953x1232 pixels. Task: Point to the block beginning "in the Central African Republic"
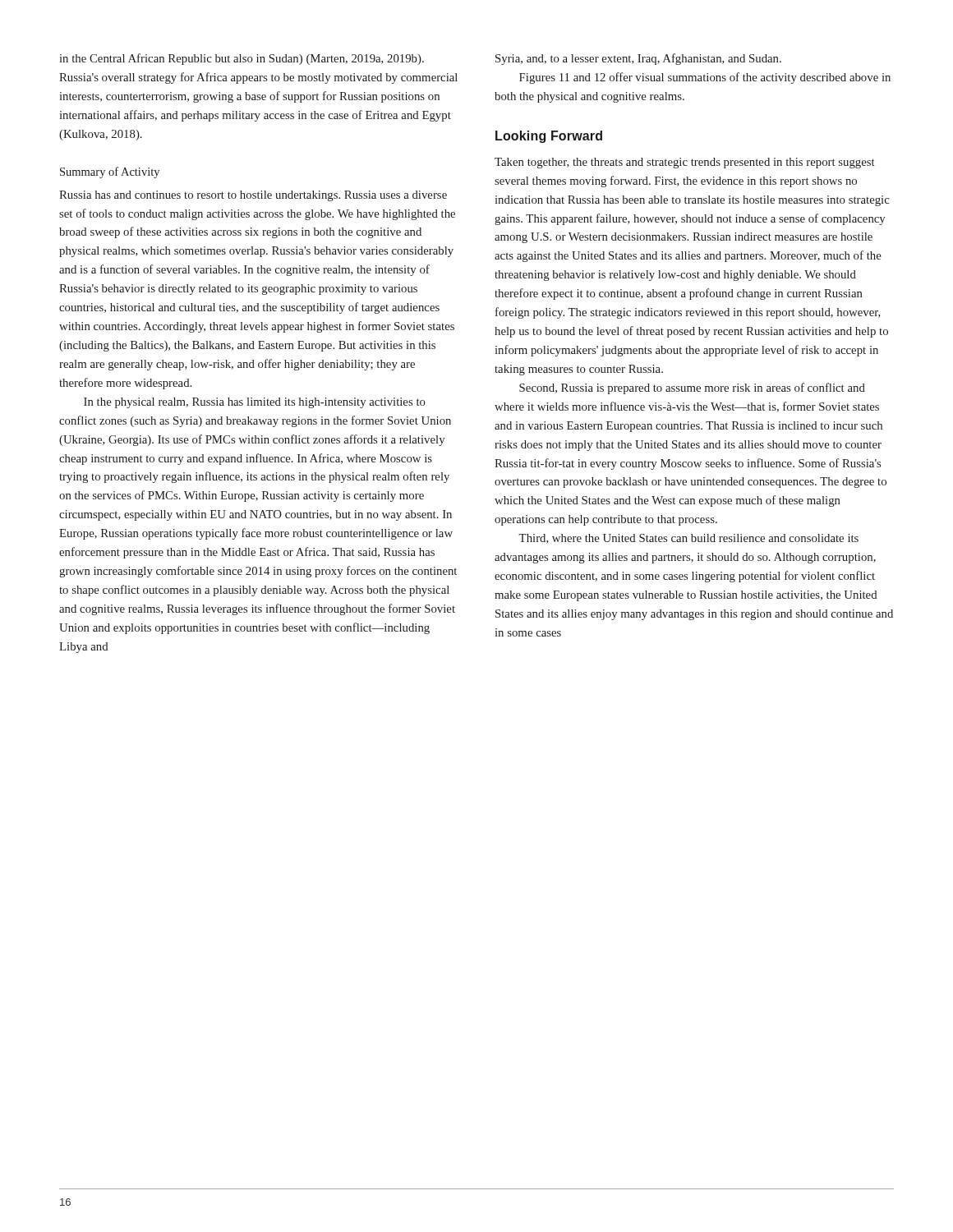click(x=259, y=96)
